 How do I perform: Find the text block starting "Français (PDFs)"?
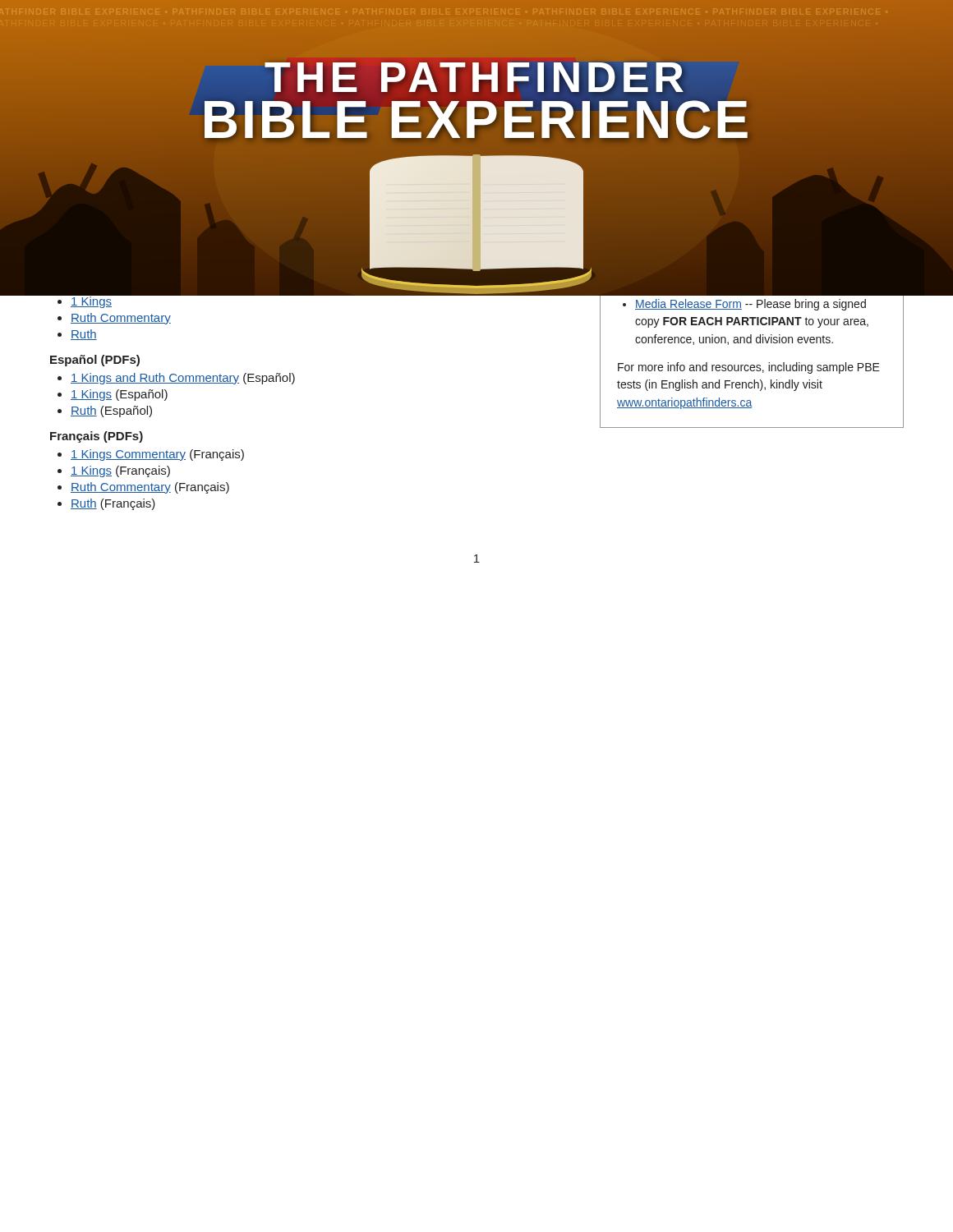pyautogui.click(x=96, y=435)
